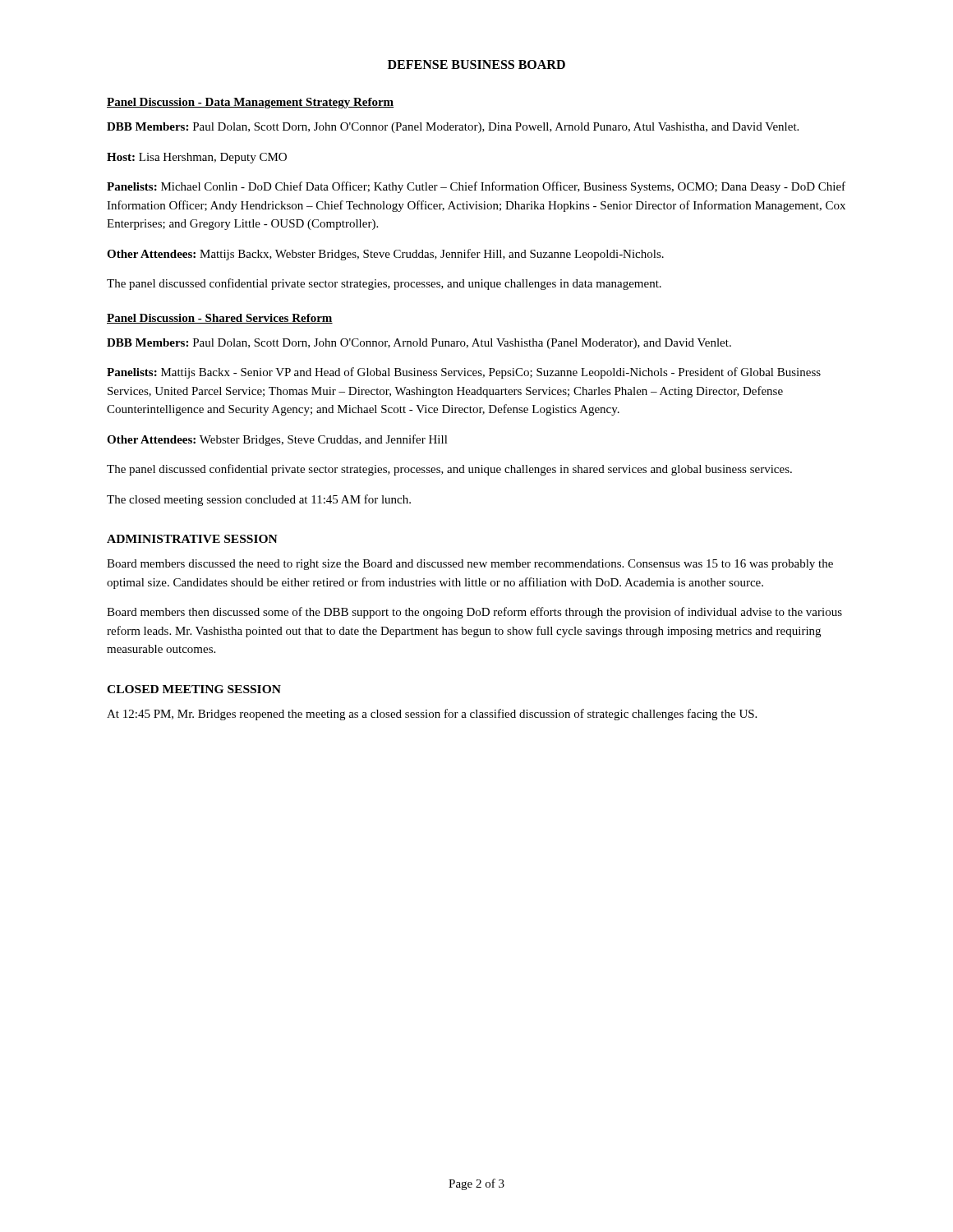Locate the text block that reads "Board members discussed the"

[x=470, y=573]
